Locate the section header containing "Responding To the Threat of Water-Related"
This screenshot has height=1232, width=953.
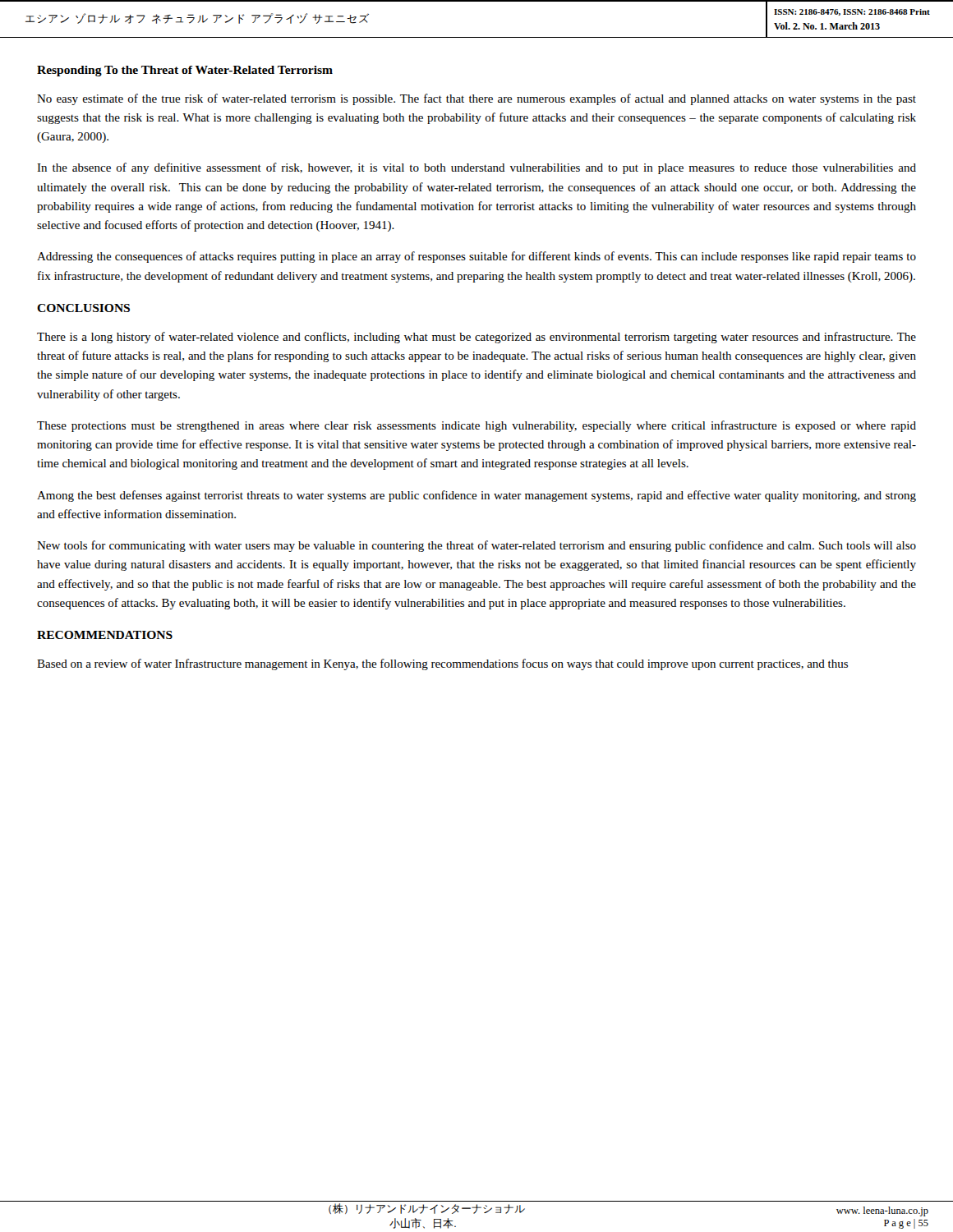coord(185,71)
